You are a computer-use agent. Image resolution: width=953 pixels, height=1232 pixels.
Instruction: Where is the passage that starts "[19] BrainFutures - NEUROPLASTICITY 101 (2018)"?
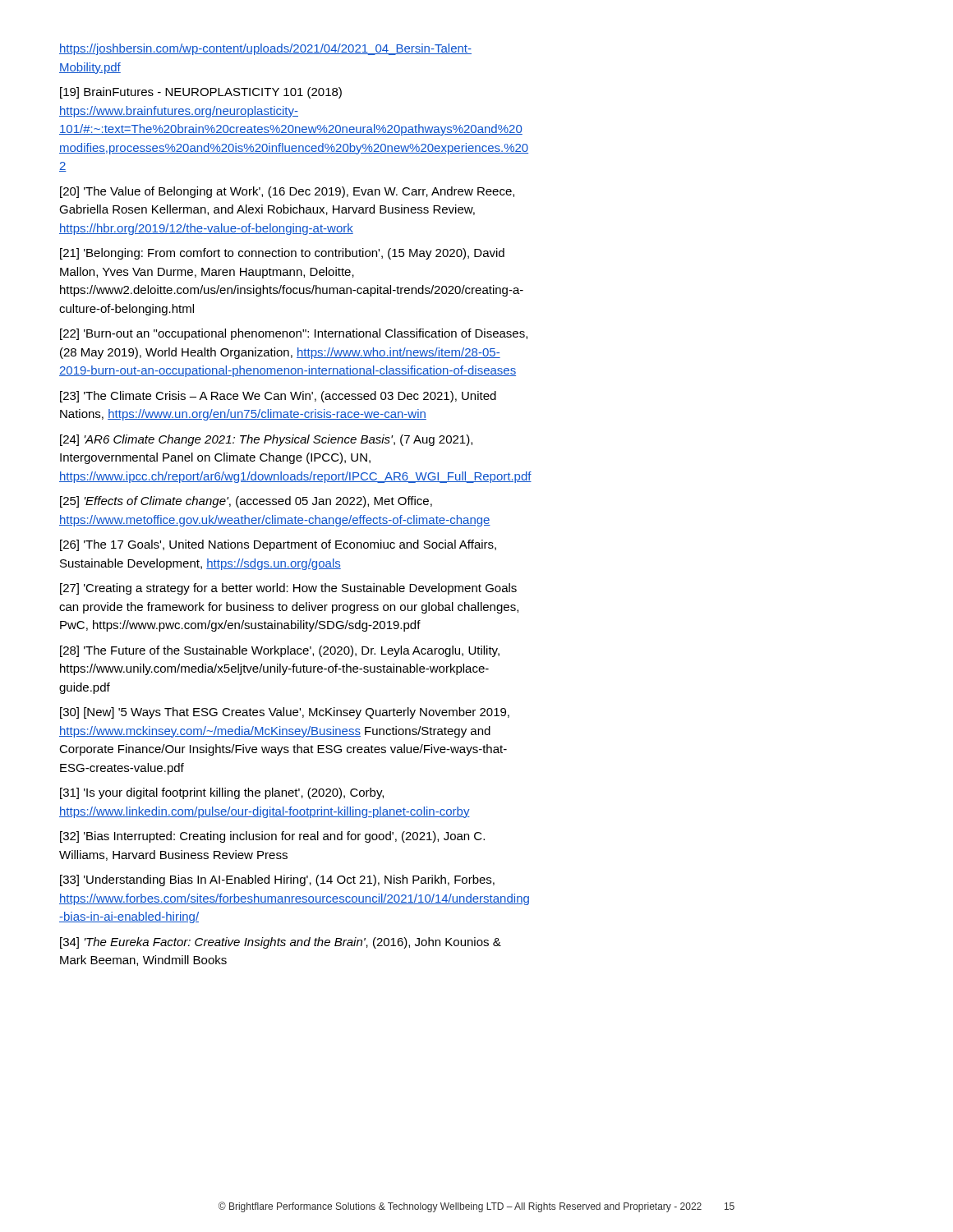(x=294, y=129)
